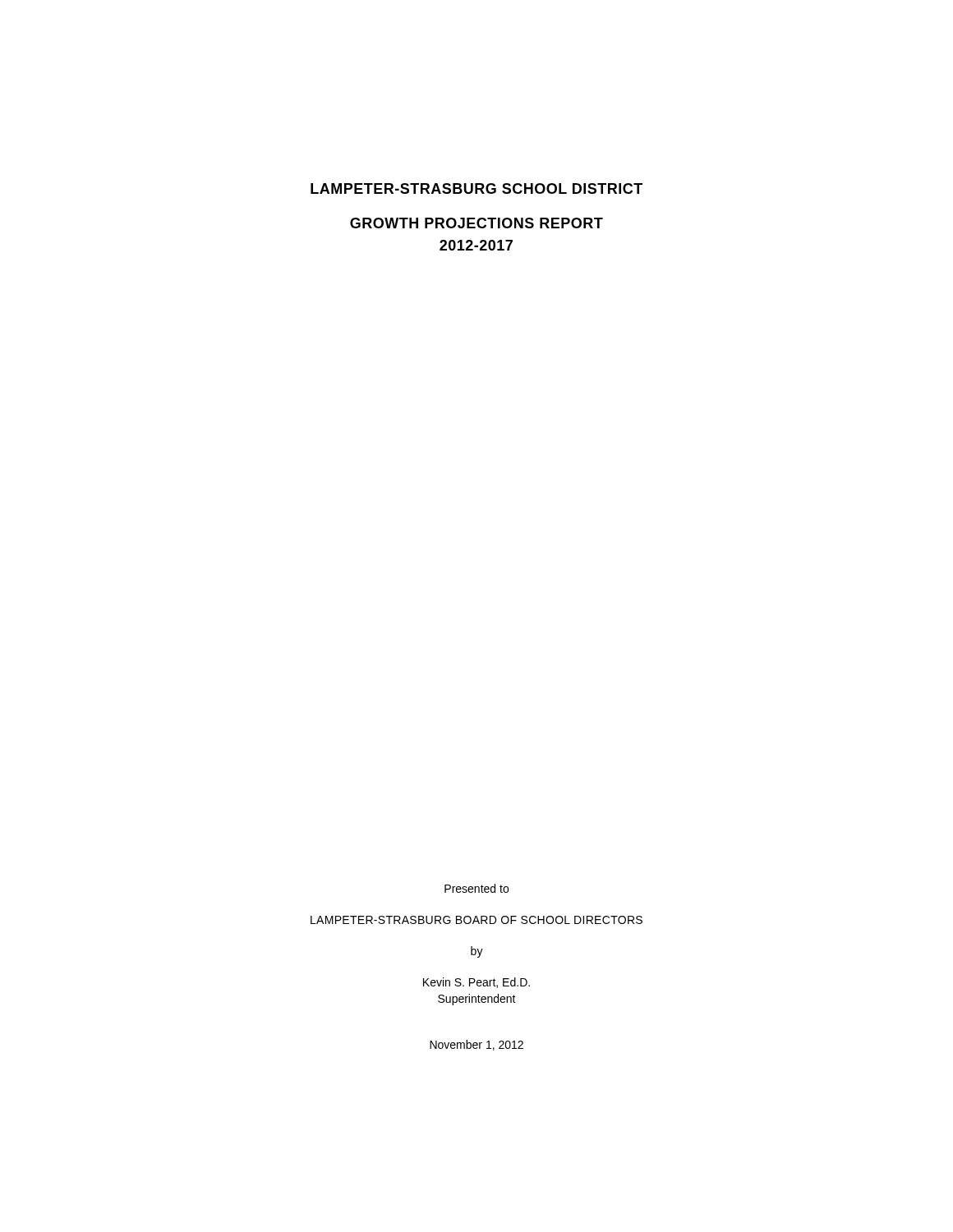Point to the block starting "Presented to"

click(476, 889)
